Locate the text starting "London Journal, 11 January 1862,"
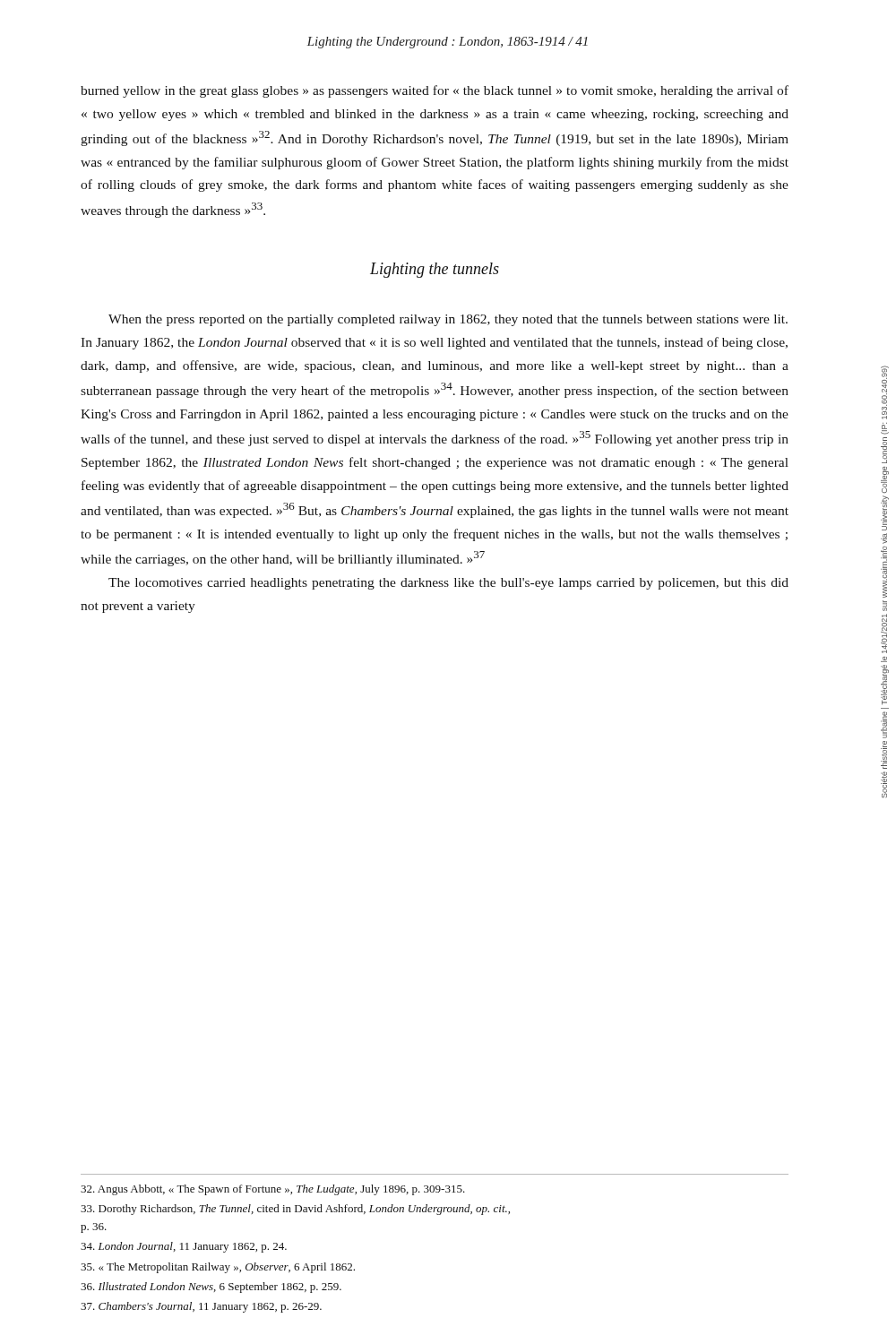 [x=184, y=1246]
